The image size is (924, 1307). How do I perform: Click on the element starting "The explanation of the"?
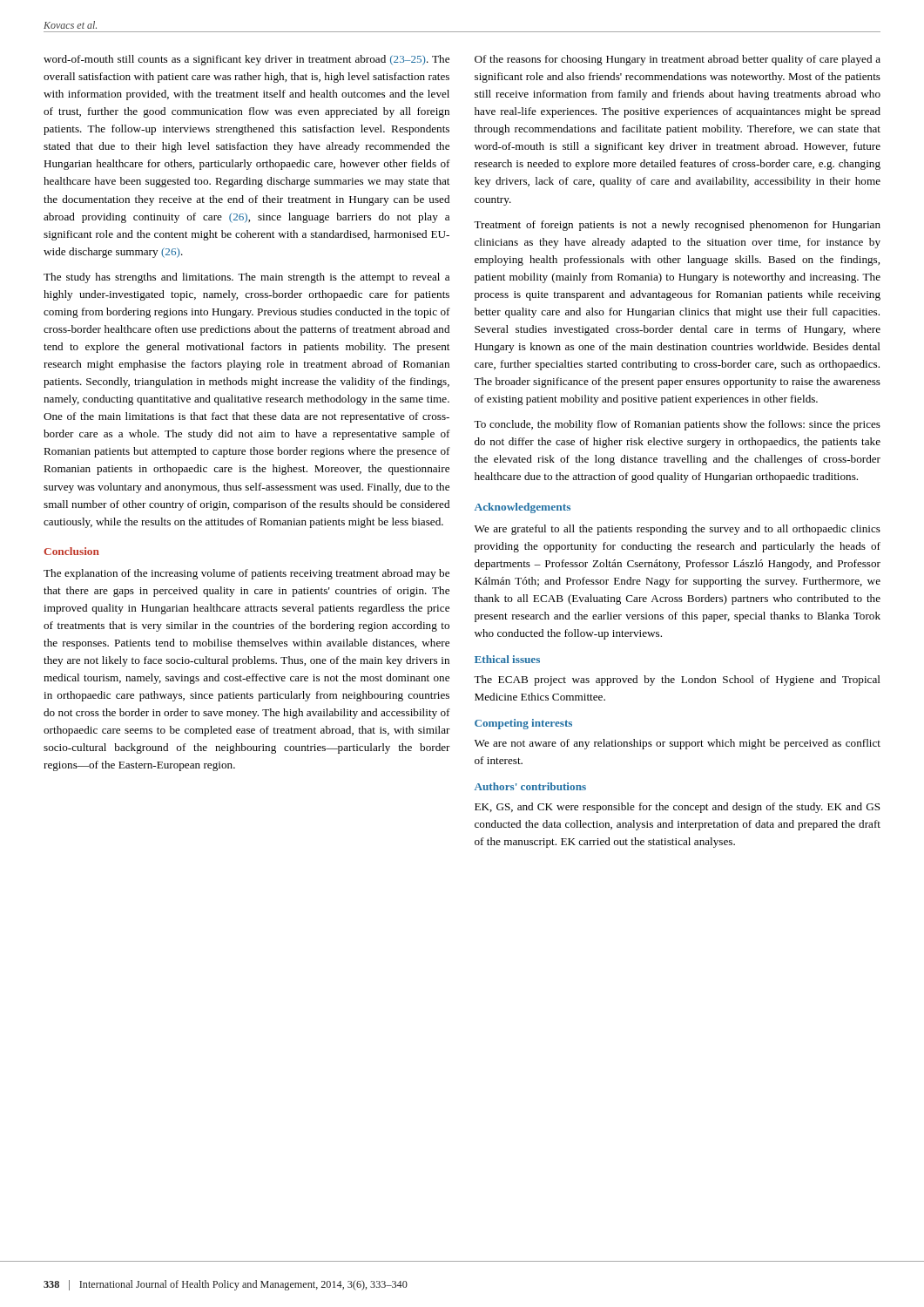click(x=247, y=669)
